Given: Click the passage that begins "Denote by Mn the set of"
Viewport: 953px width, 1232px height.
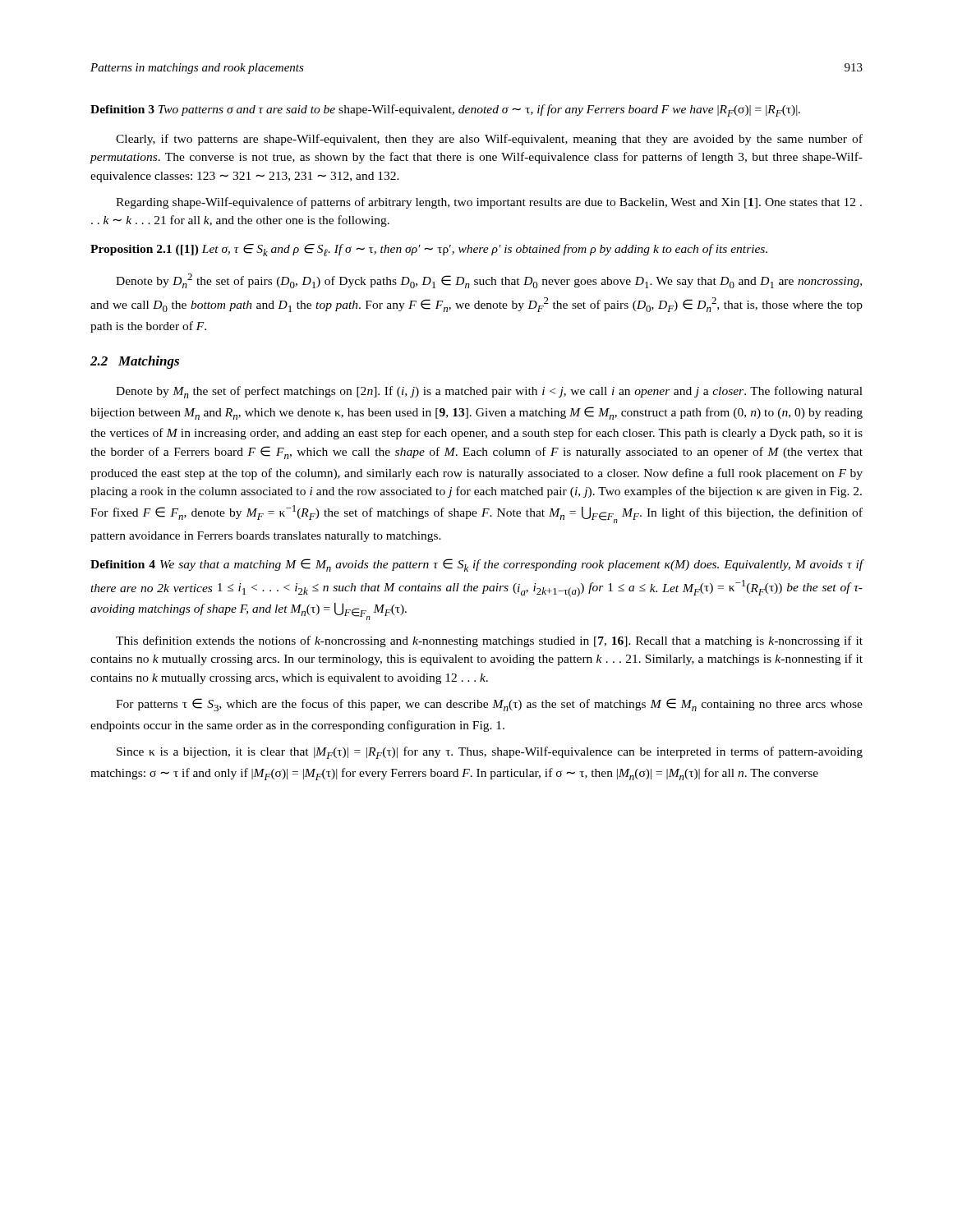Looking at the screenshot, I should pyautogui.click(x=476, y=463).
